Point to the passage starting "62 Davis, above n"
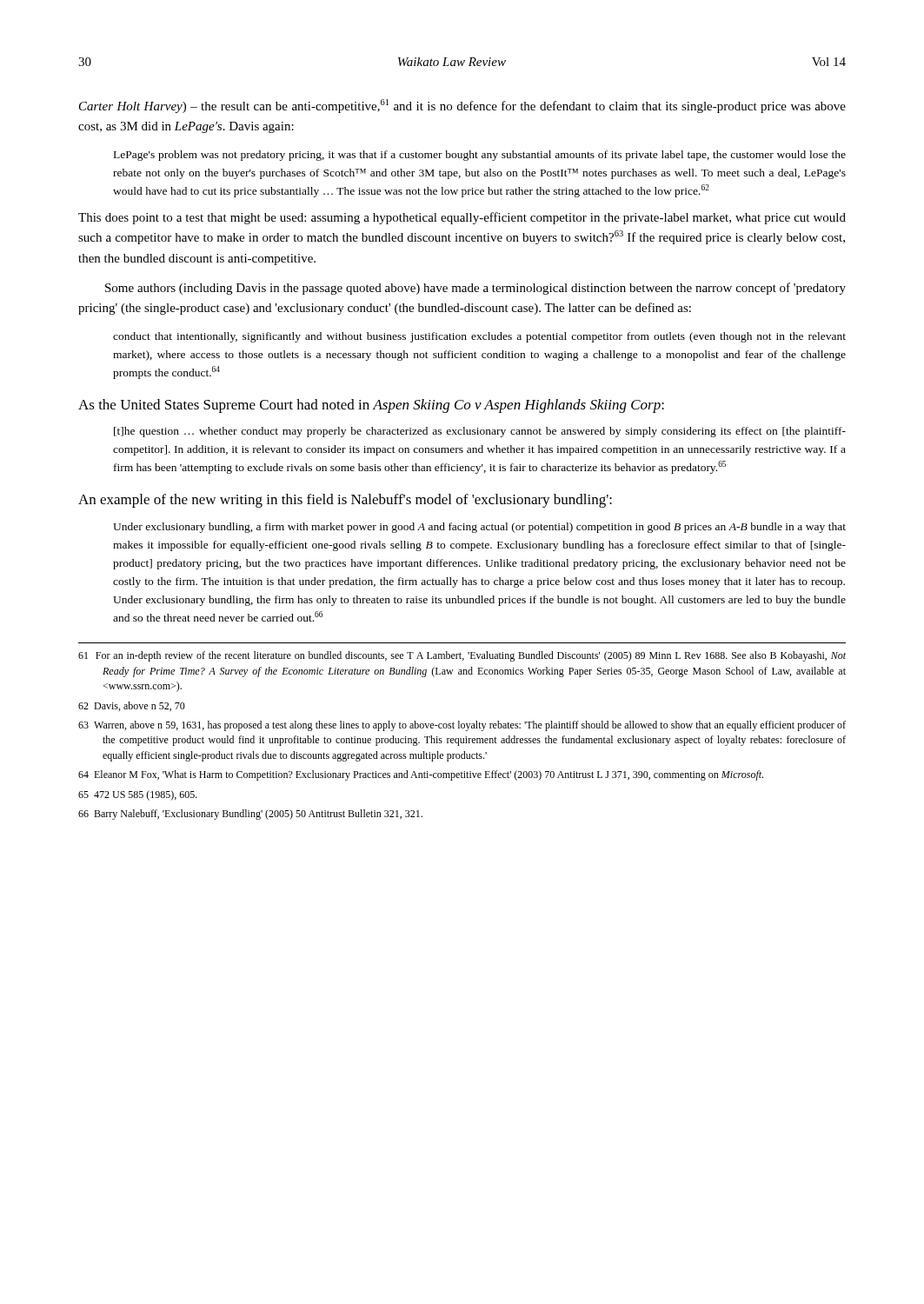The image size is (924, 1304). point(132,706)
